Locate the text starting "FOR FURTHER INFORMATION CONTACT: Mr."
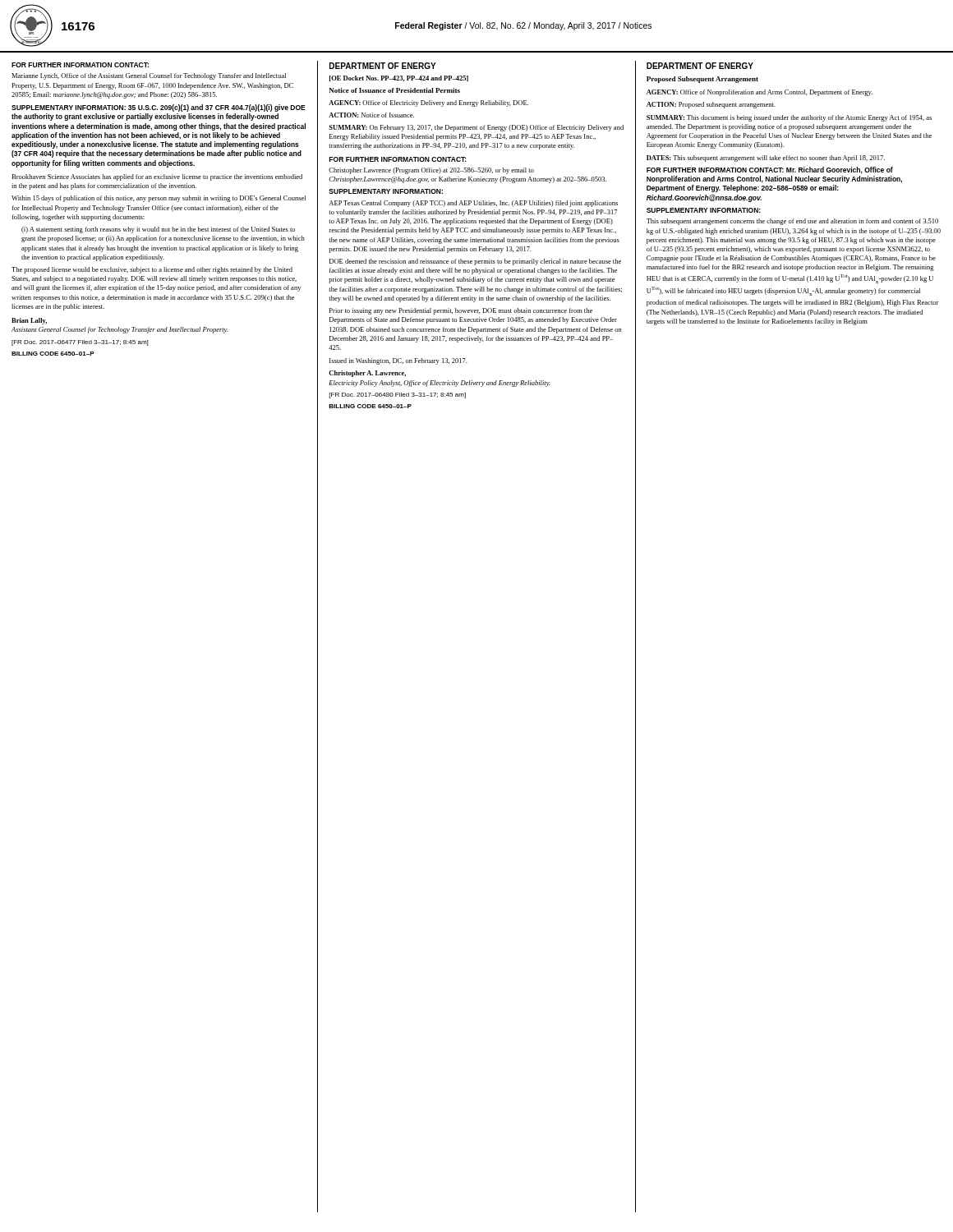Image resolution: width=953 pixels, height=1232 pixels. [x=774, y=184]
